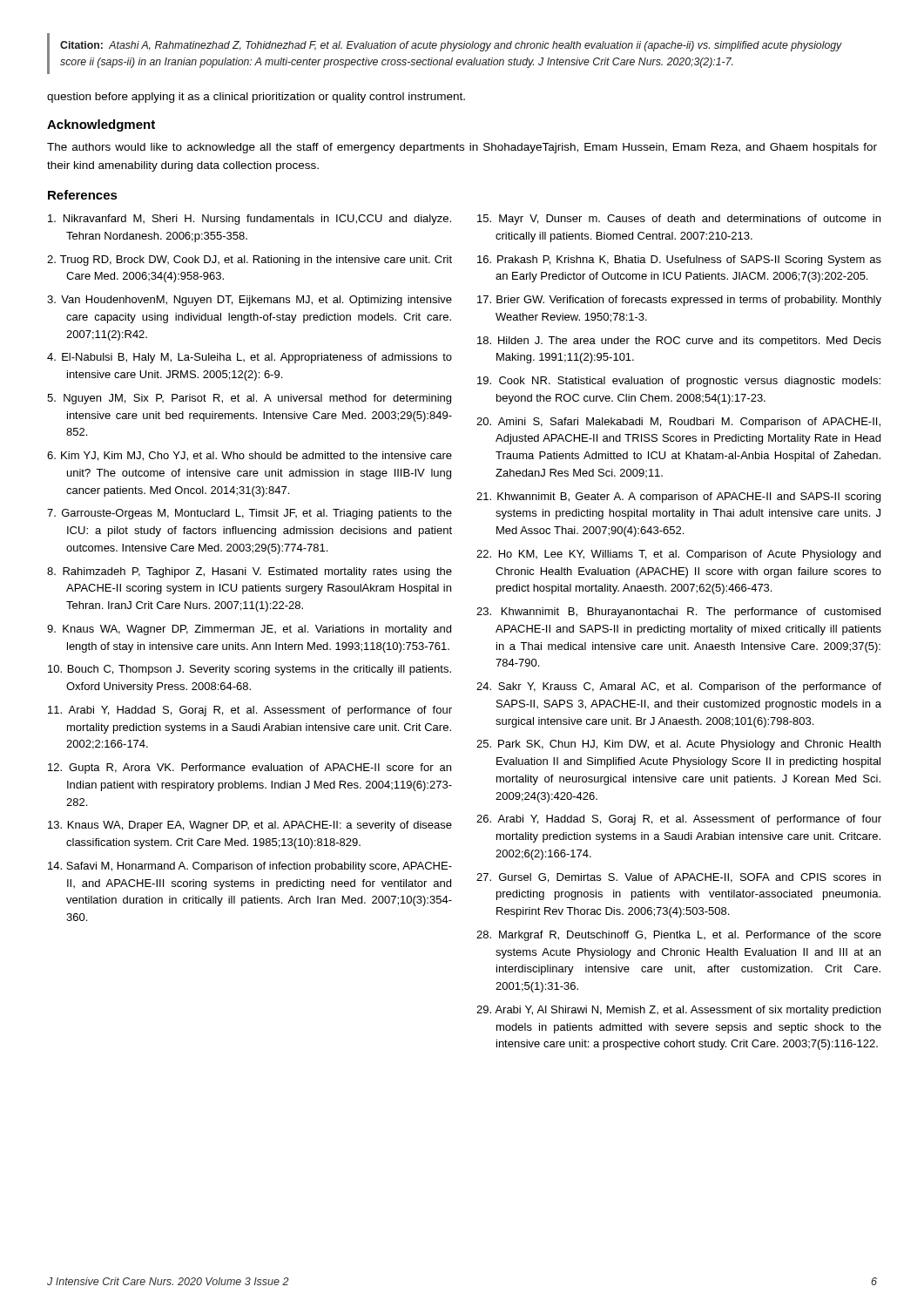
Task: Select the list item that says "28. Markgraf R, Deutschinoff G,"
Action: point(679,960)
